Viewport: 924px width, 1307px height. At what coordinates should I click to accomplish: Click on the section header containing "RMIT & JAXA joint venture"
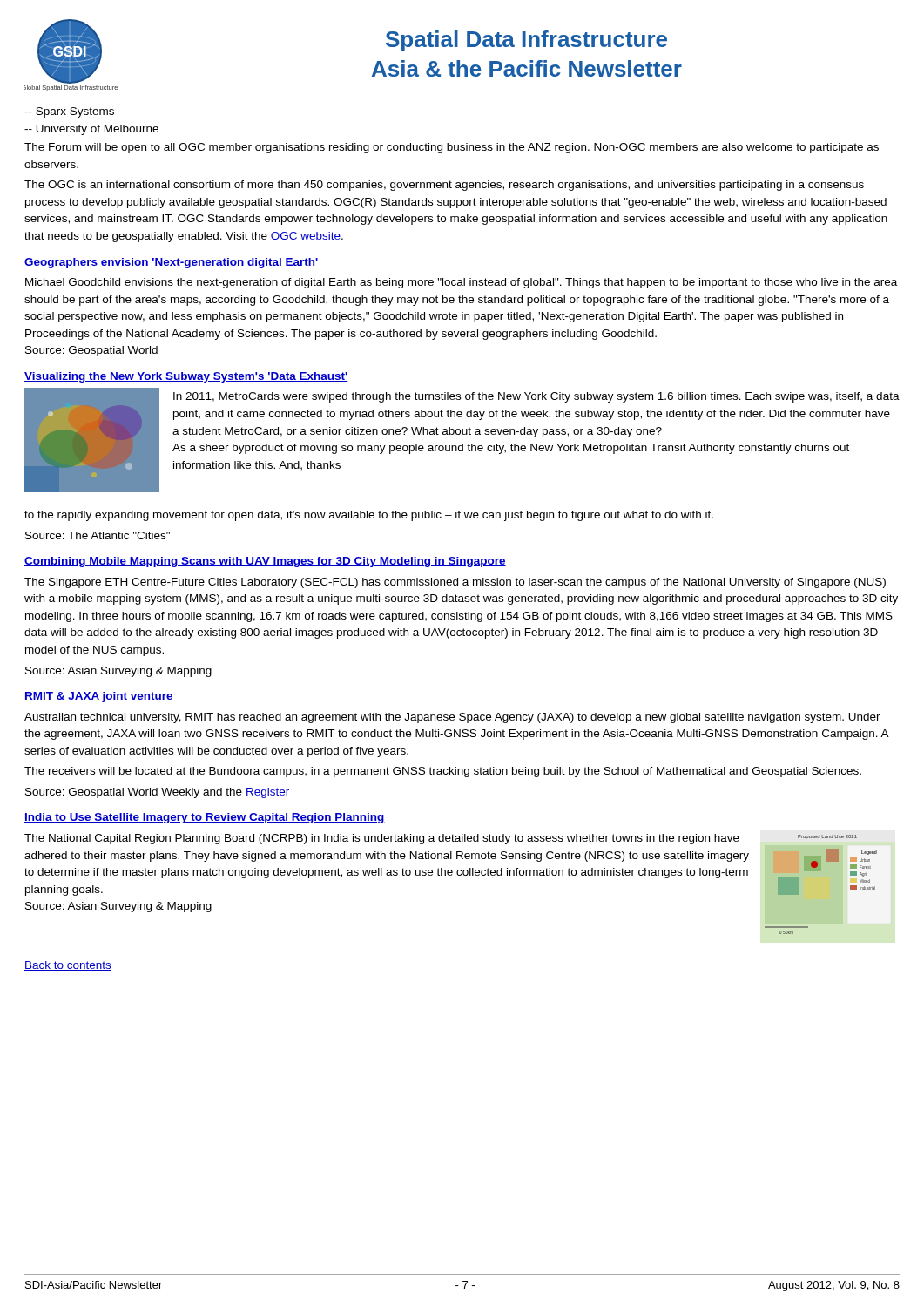pyautogui.click(x=99, y=697)
